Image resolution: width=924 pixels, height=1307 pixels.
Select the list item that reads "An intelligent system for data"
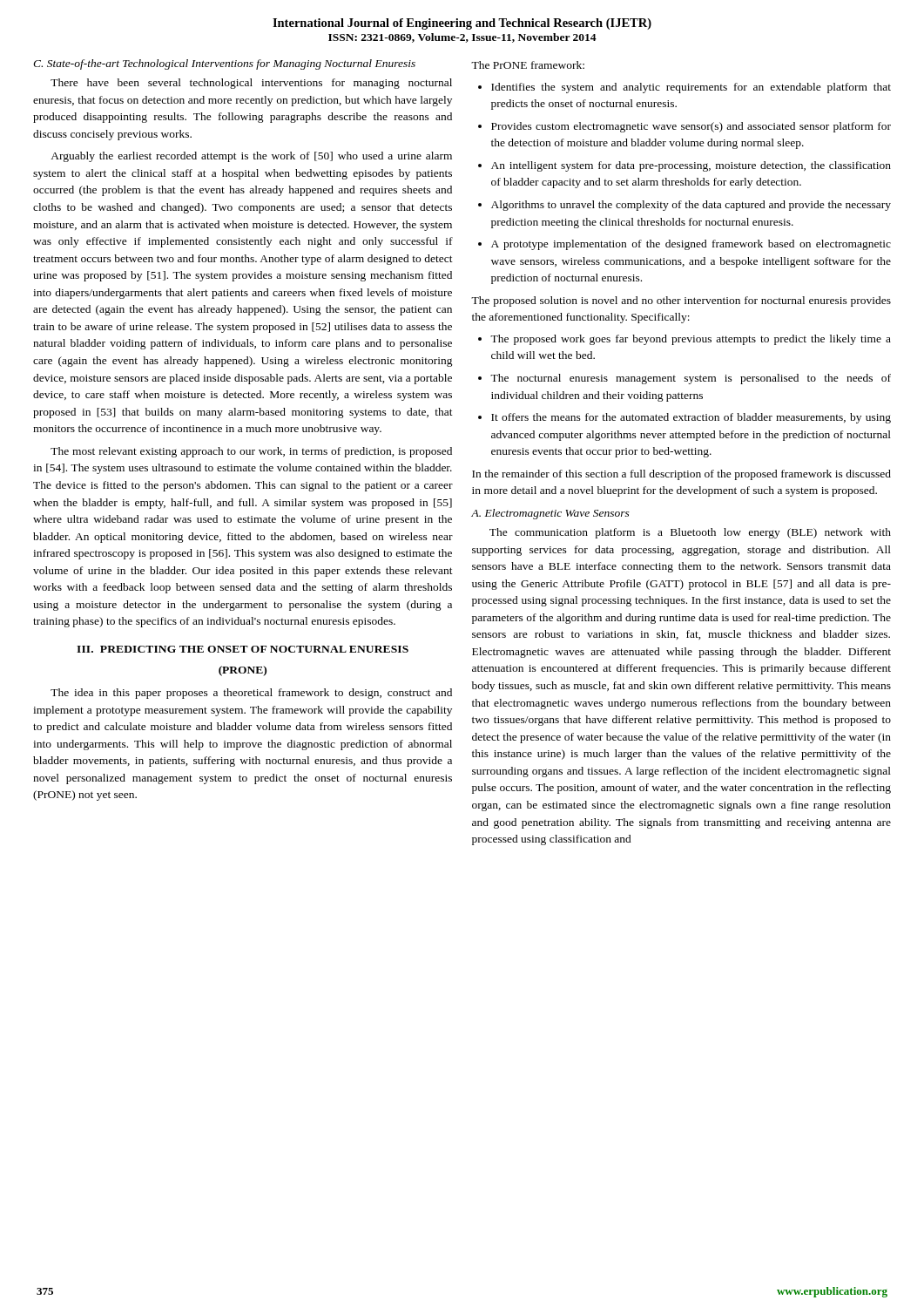(681, 174)
